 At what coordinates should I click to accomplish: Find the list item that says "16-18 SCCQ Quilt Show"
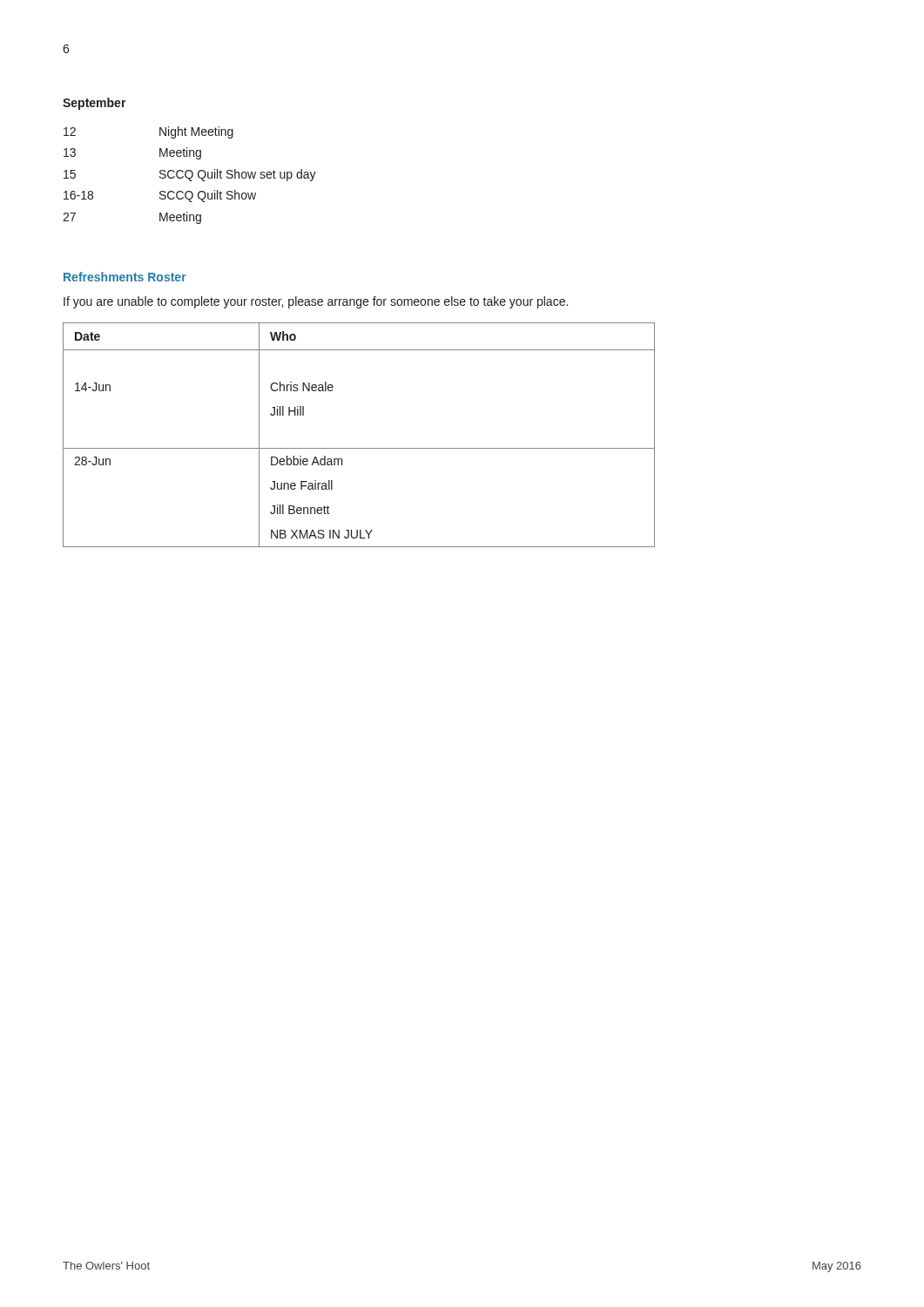tap(159, 195)
